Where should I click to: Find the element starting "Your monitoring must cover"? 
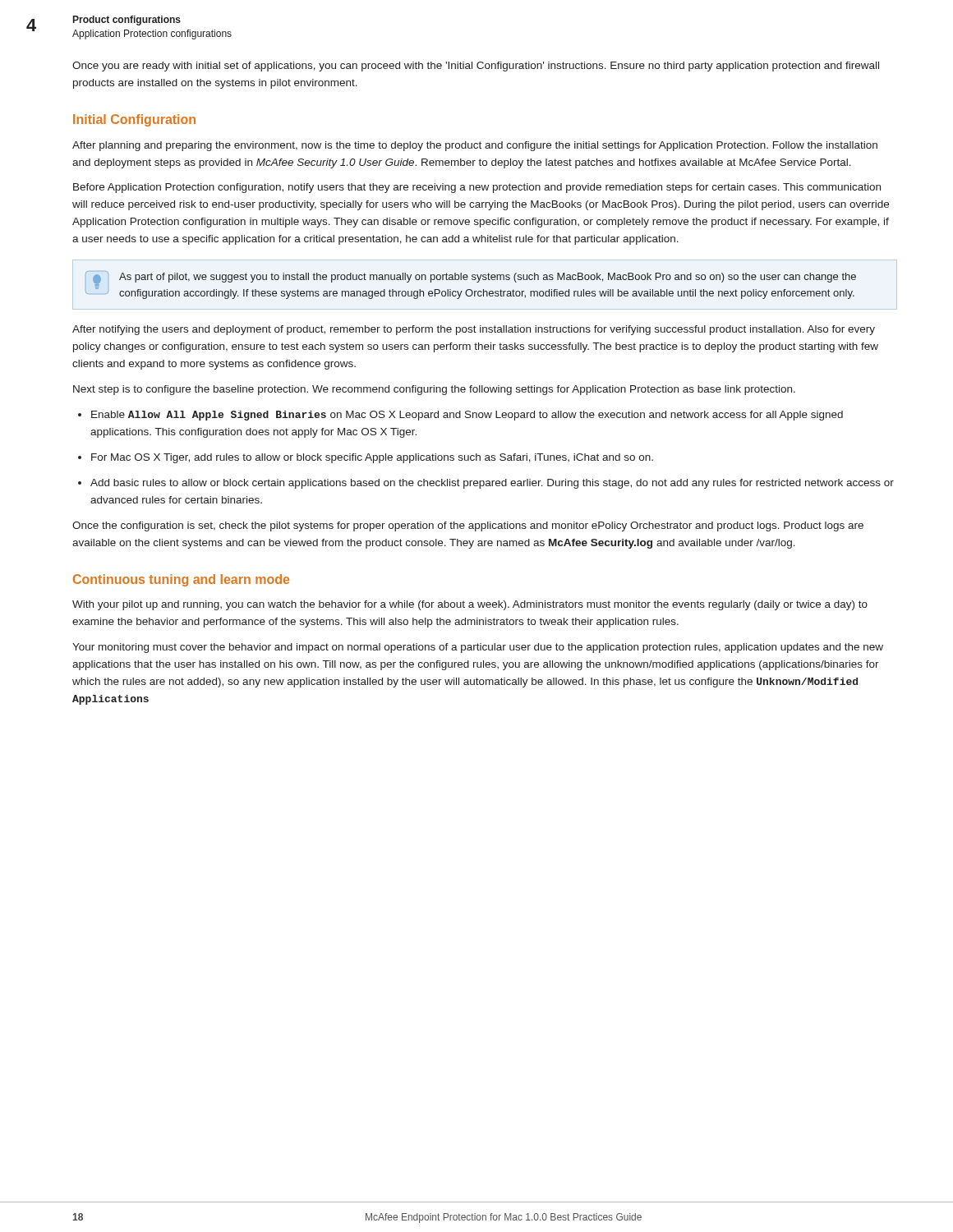478,673
